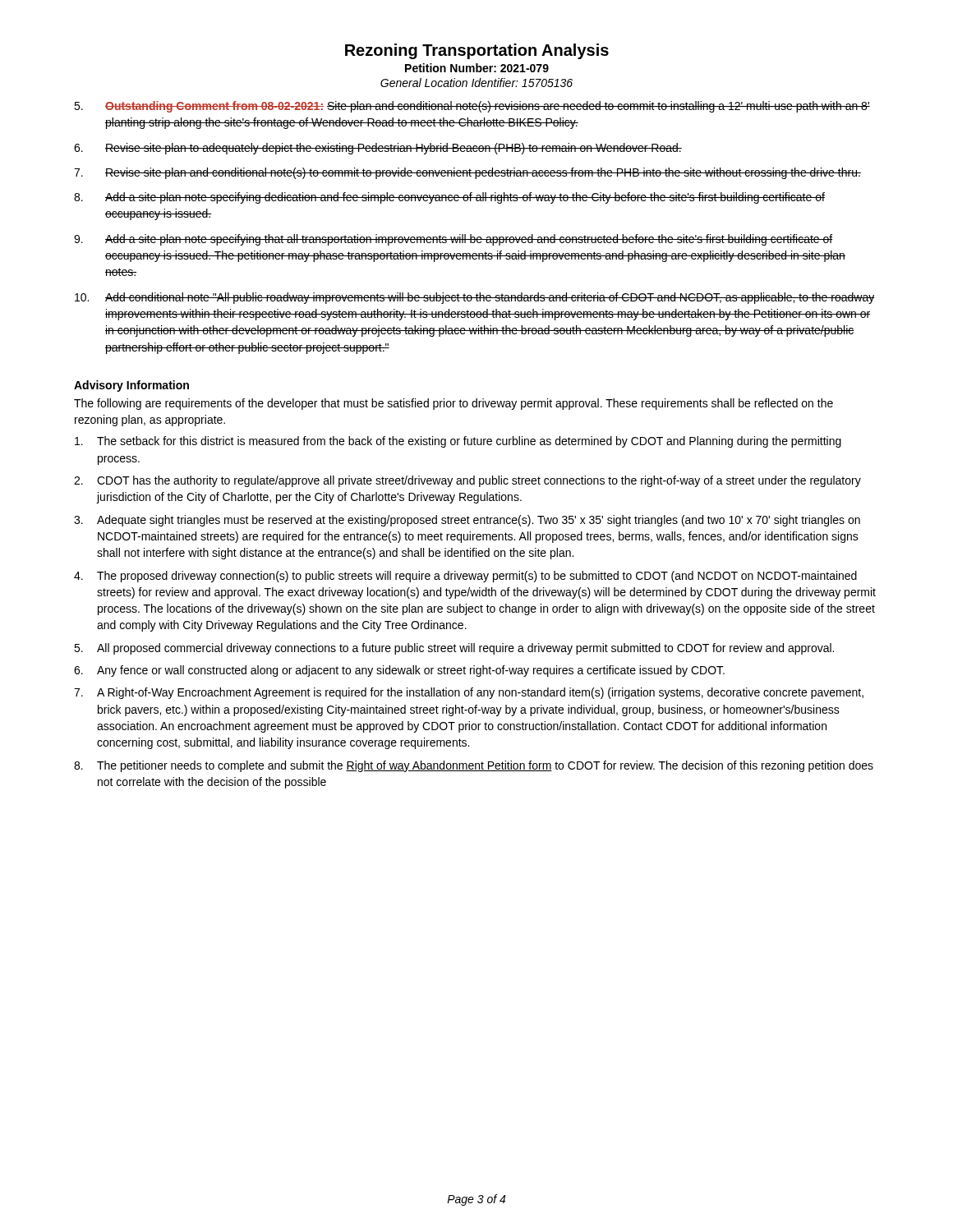Click the passage that begins "5. Outstanding Comment"

[476, 114]
